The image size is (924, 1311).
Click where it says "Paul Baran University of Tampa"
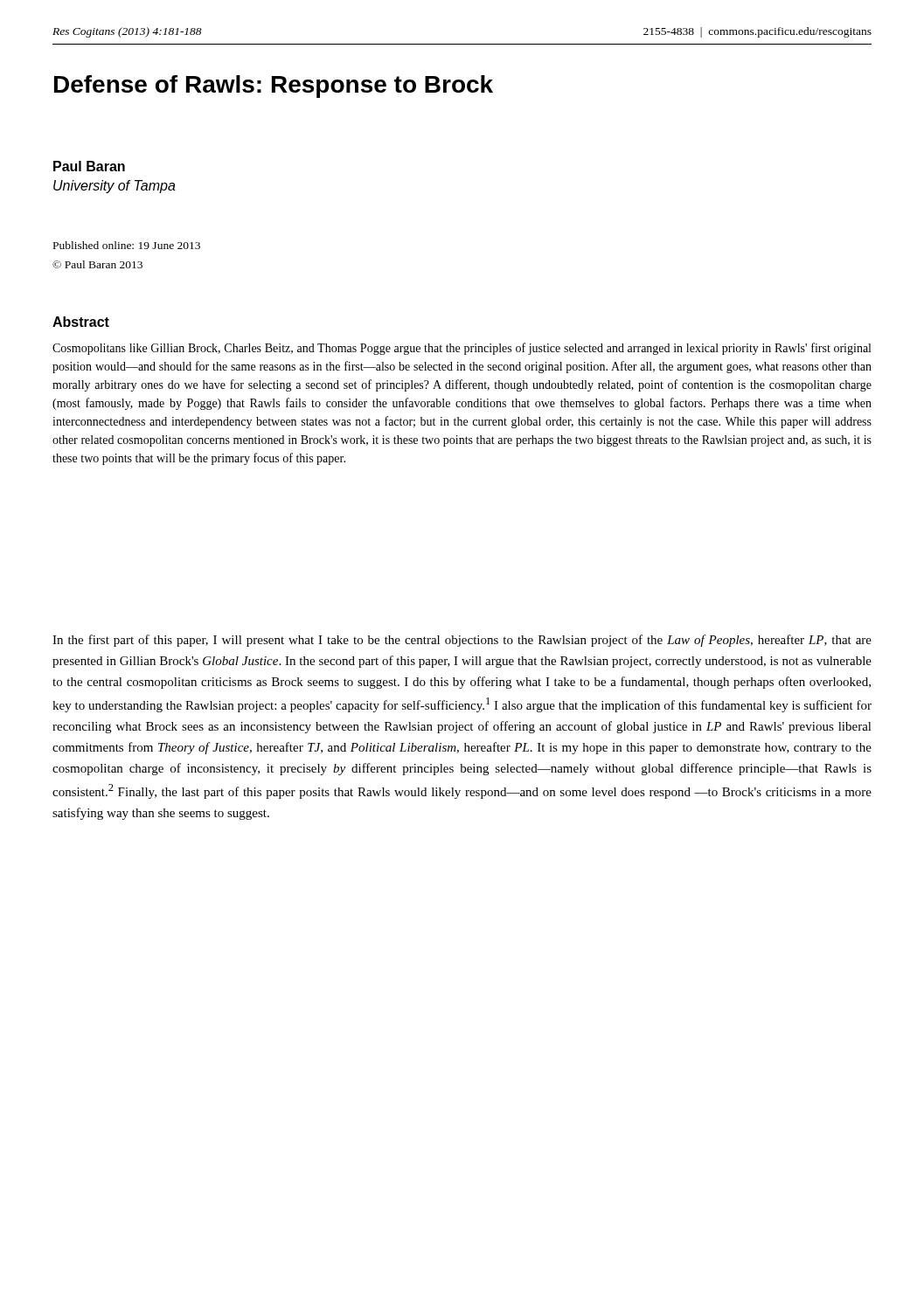114,177
